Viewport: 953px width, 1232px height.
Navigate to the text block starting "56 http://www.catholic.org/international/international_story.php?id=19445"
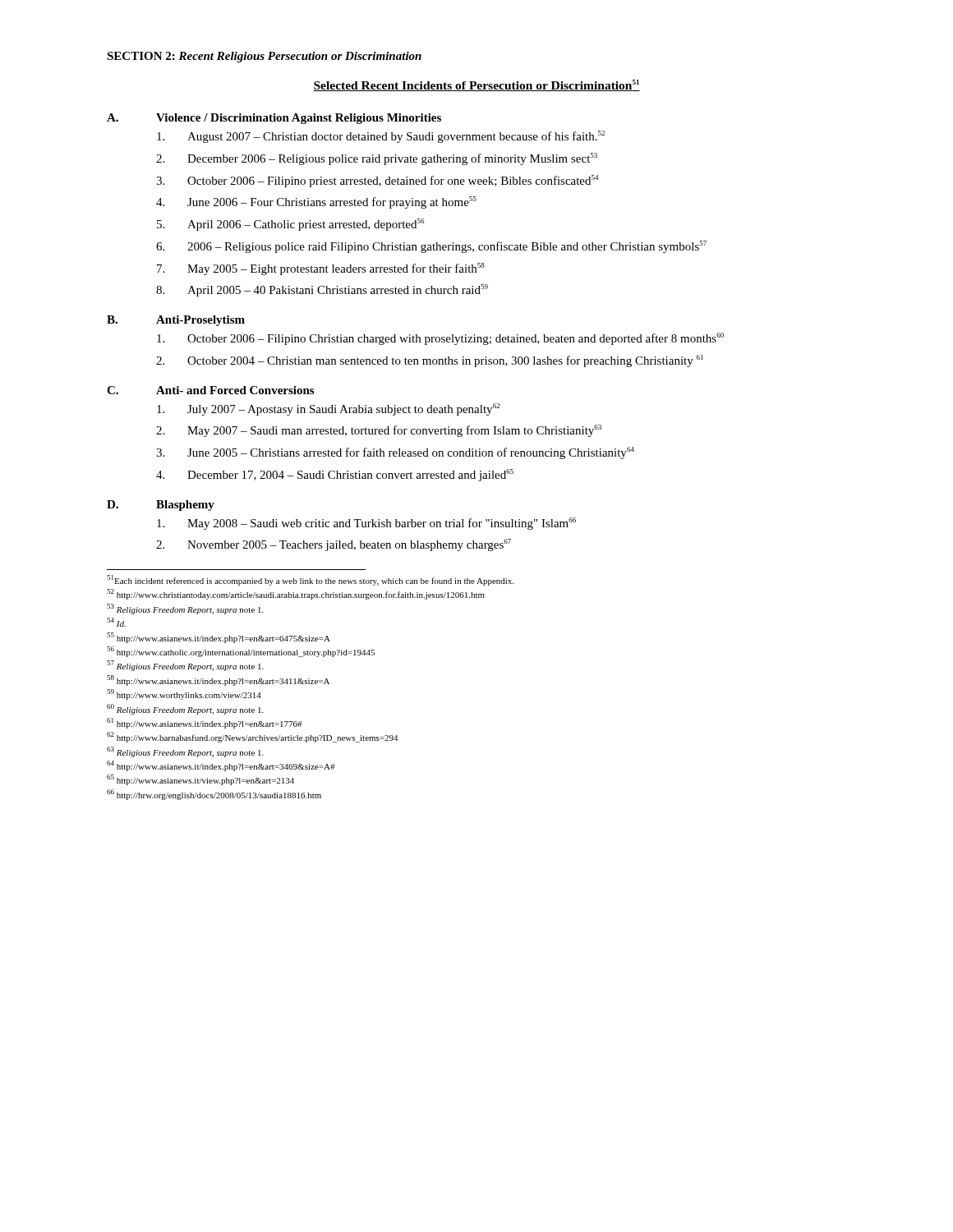tap(241, 652)
